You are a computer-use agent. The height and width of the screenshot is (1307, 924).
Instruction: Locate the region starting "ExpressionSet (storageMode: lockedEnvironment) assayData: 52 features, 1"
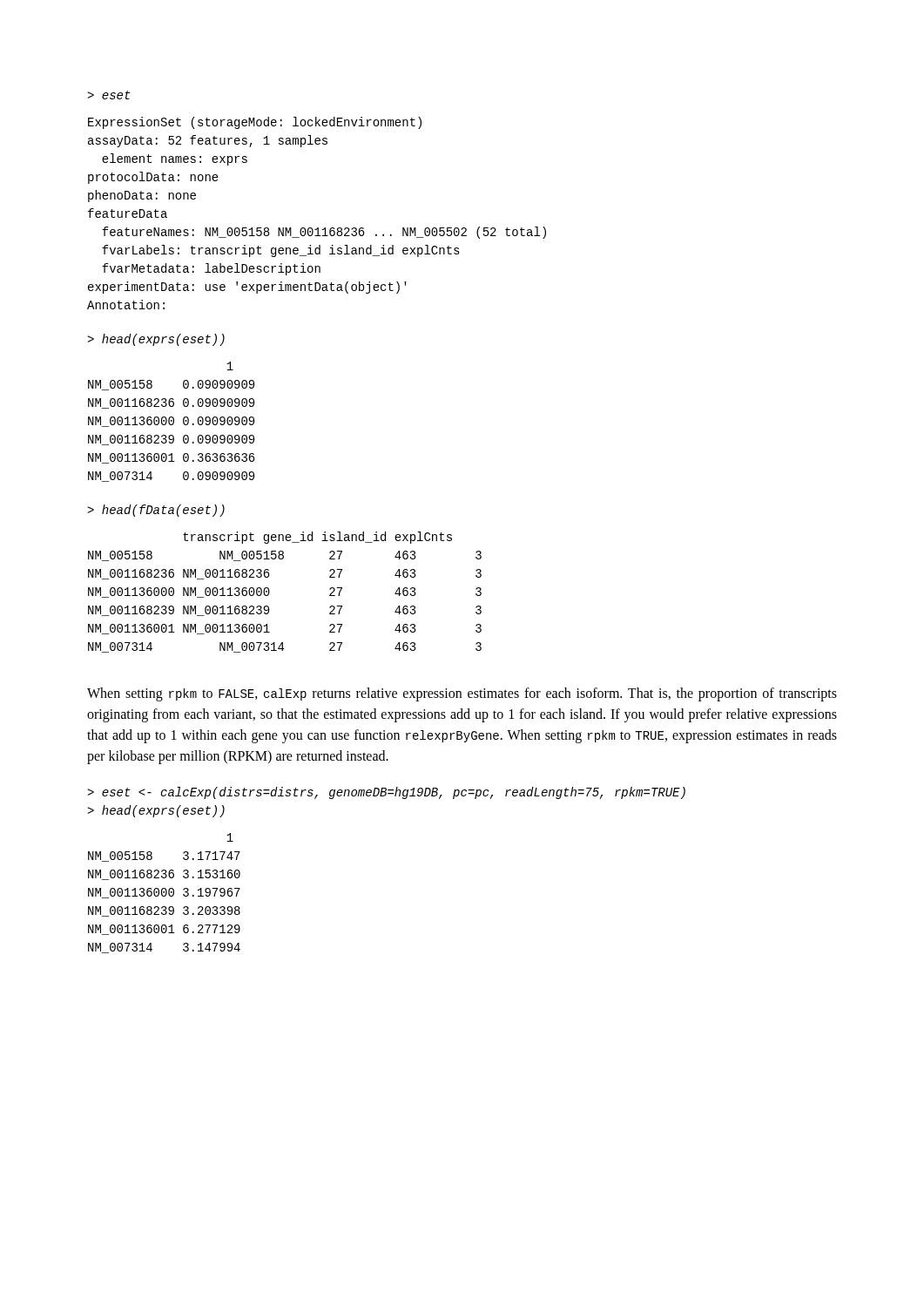(x=255, y=123)
